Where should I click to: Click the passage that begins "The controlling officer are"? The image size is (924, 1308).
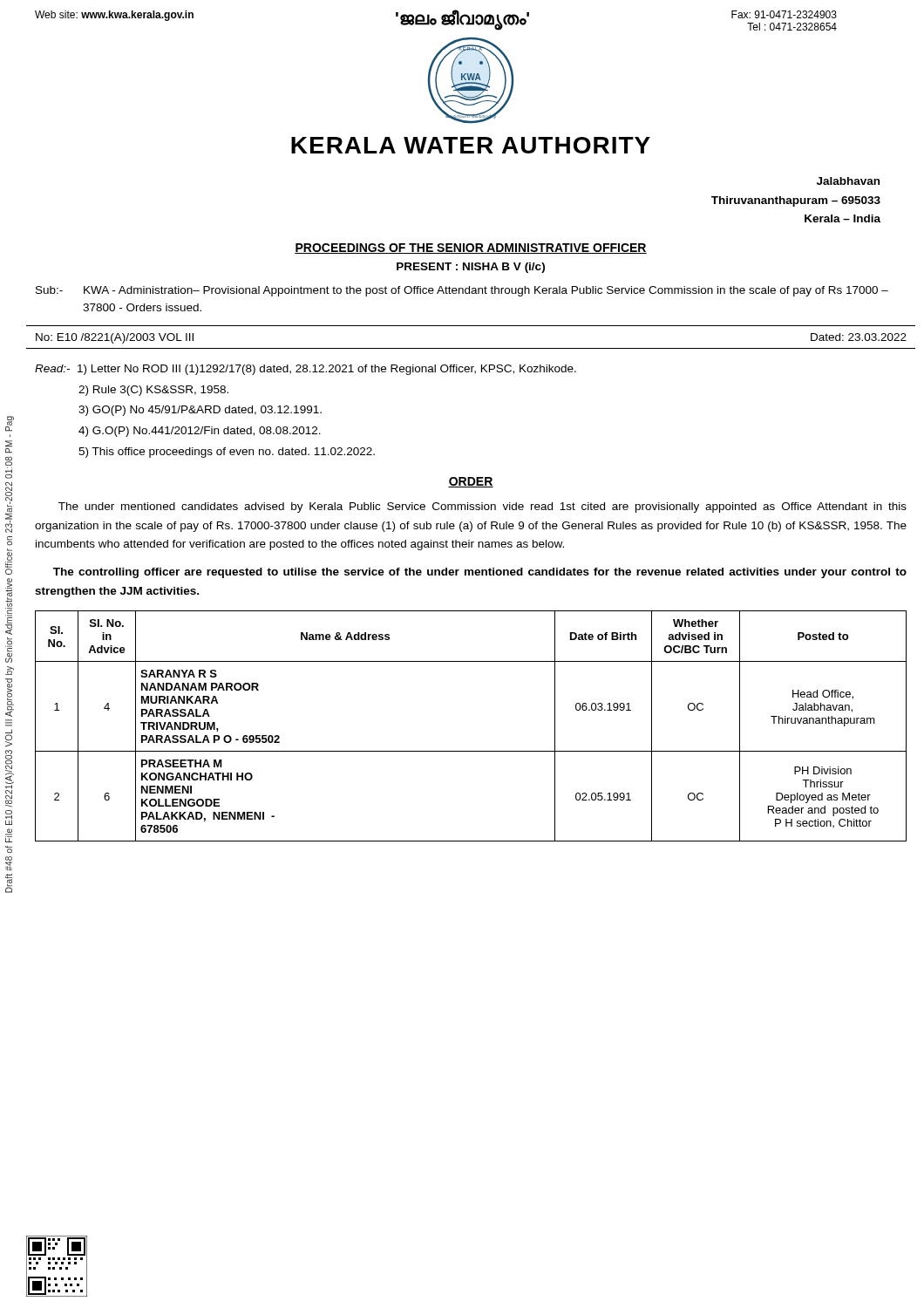click(x=471, y=581)
